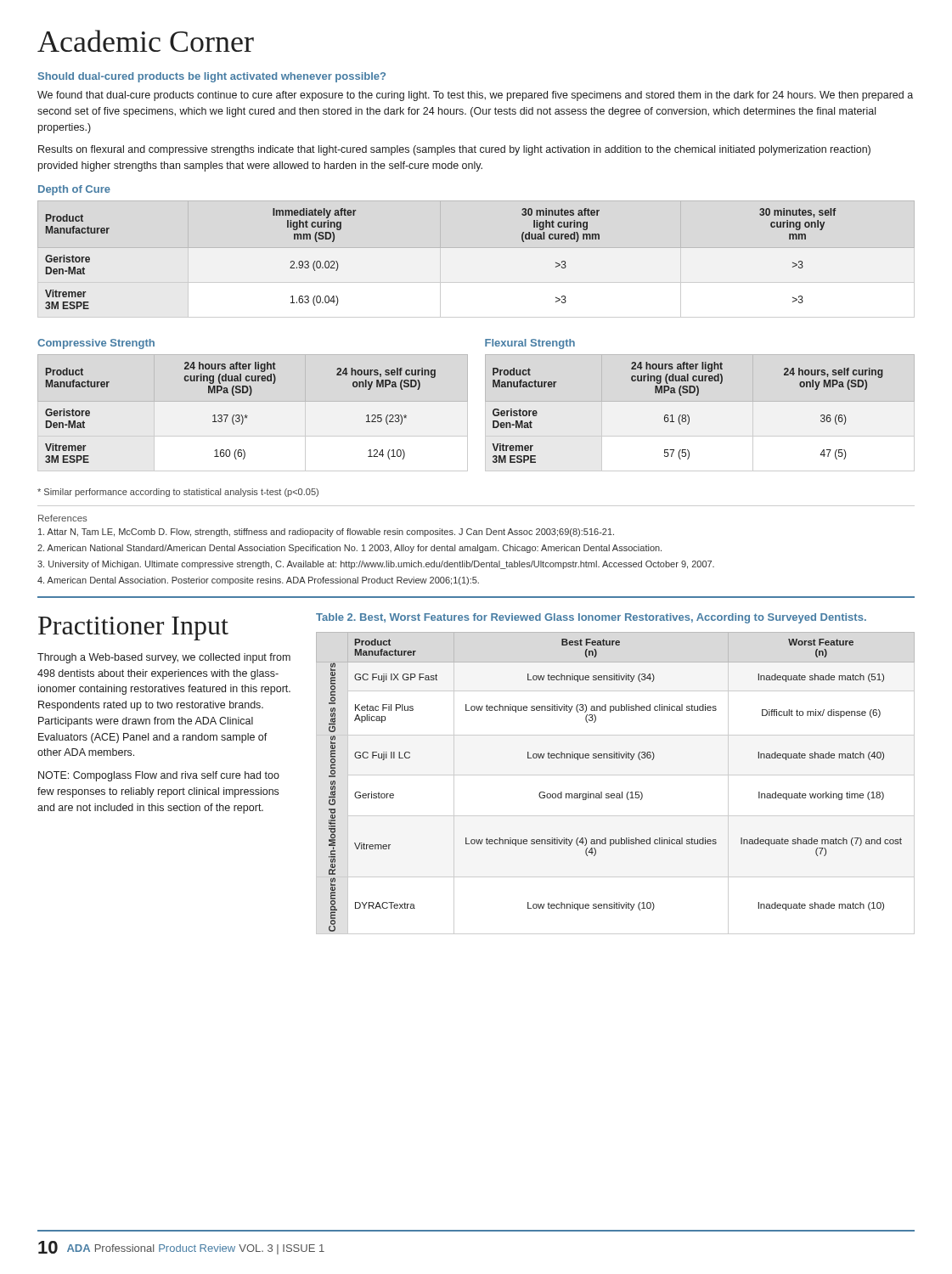Click the passage that begins "Through a Web-based survey, we"
Viewport: 952px width, 1274px height.
[165, 705]
